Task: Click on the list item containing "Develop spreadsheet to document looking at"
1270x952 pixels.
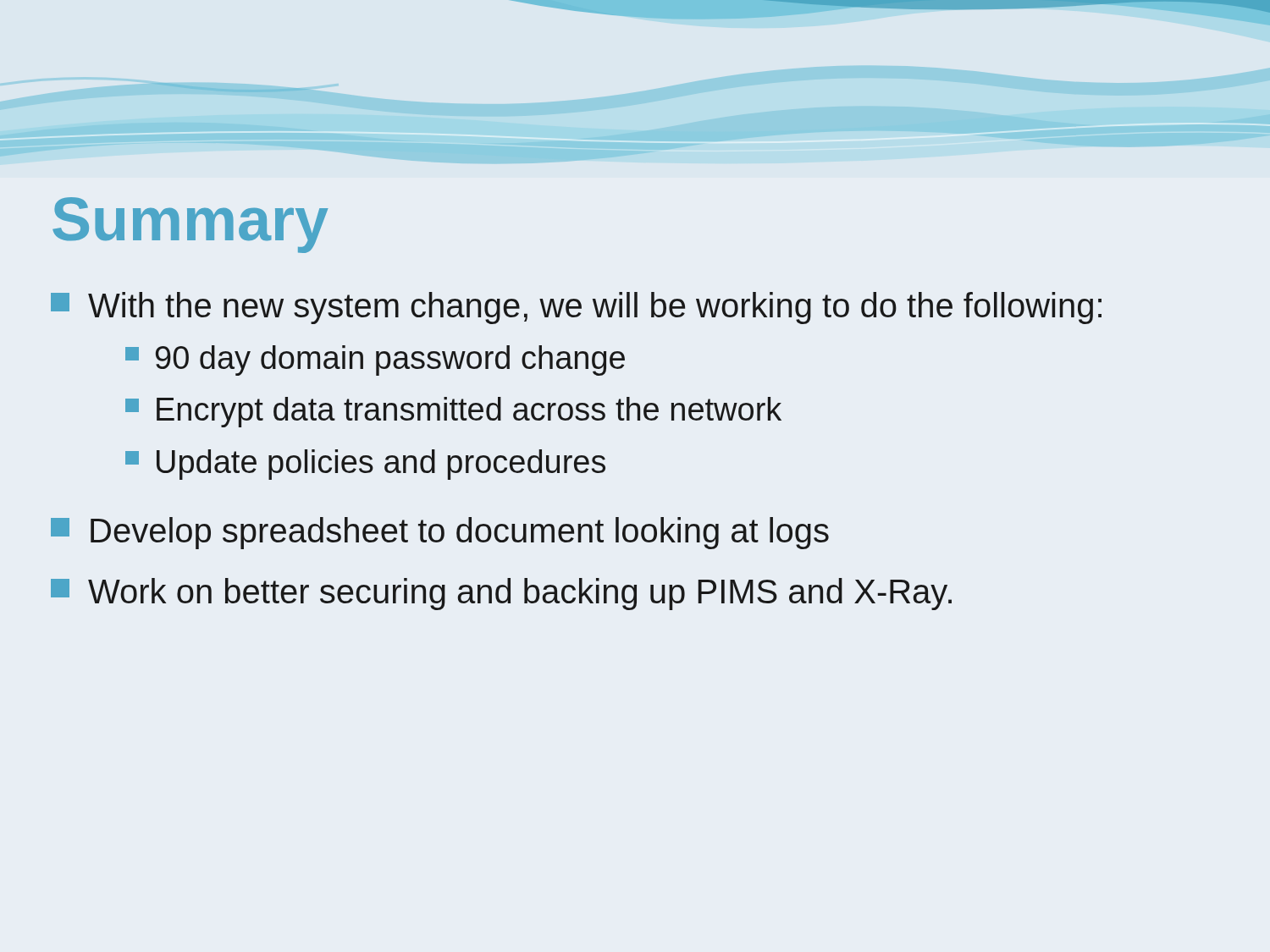Action: [440, 531]
